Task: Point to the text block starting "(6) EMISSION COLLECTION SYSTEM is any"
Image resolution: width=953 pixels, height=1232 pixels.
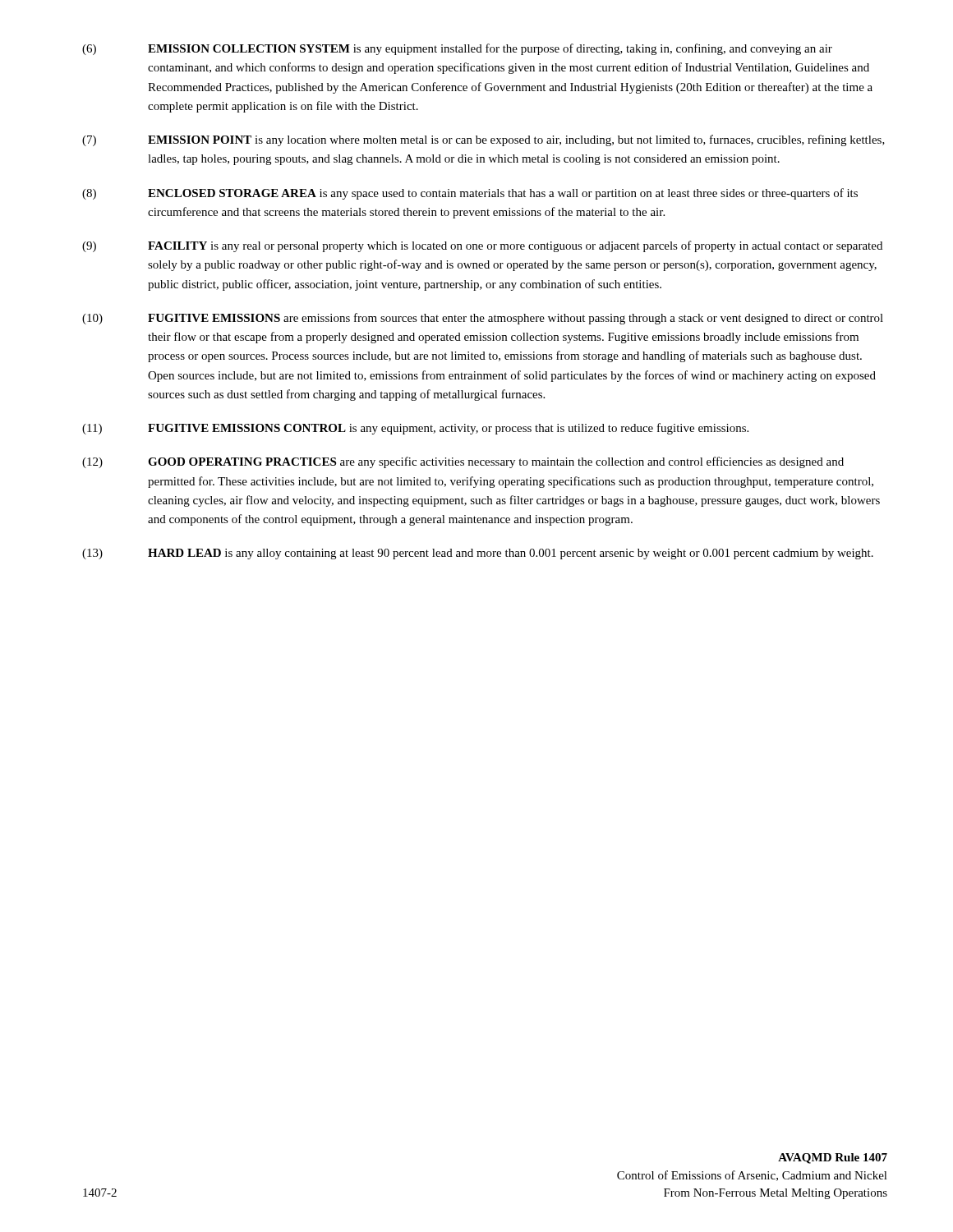Action: click(x=485, y=78)
